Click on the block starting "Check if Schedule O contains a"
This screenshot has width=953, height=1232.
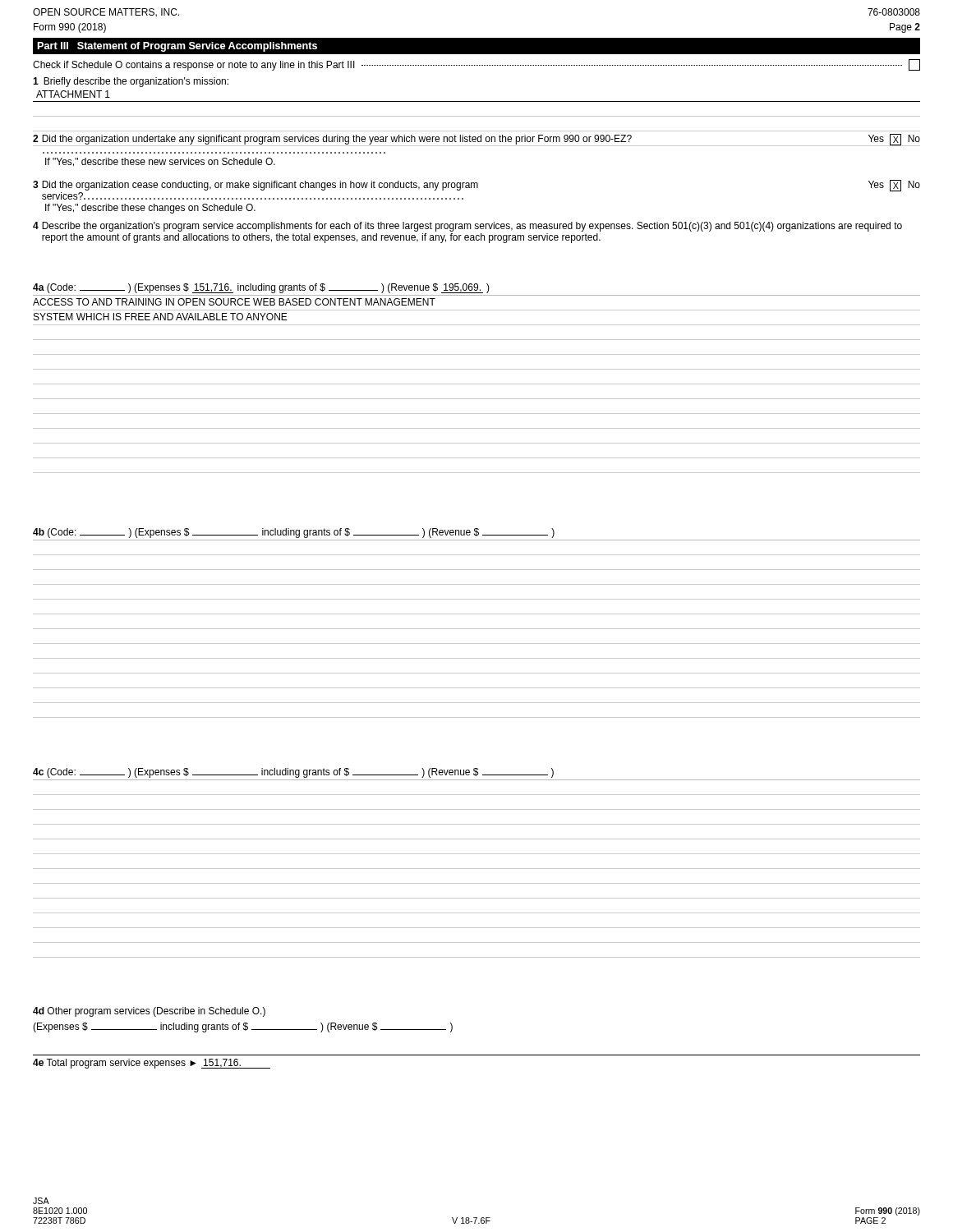pos(476,65)
